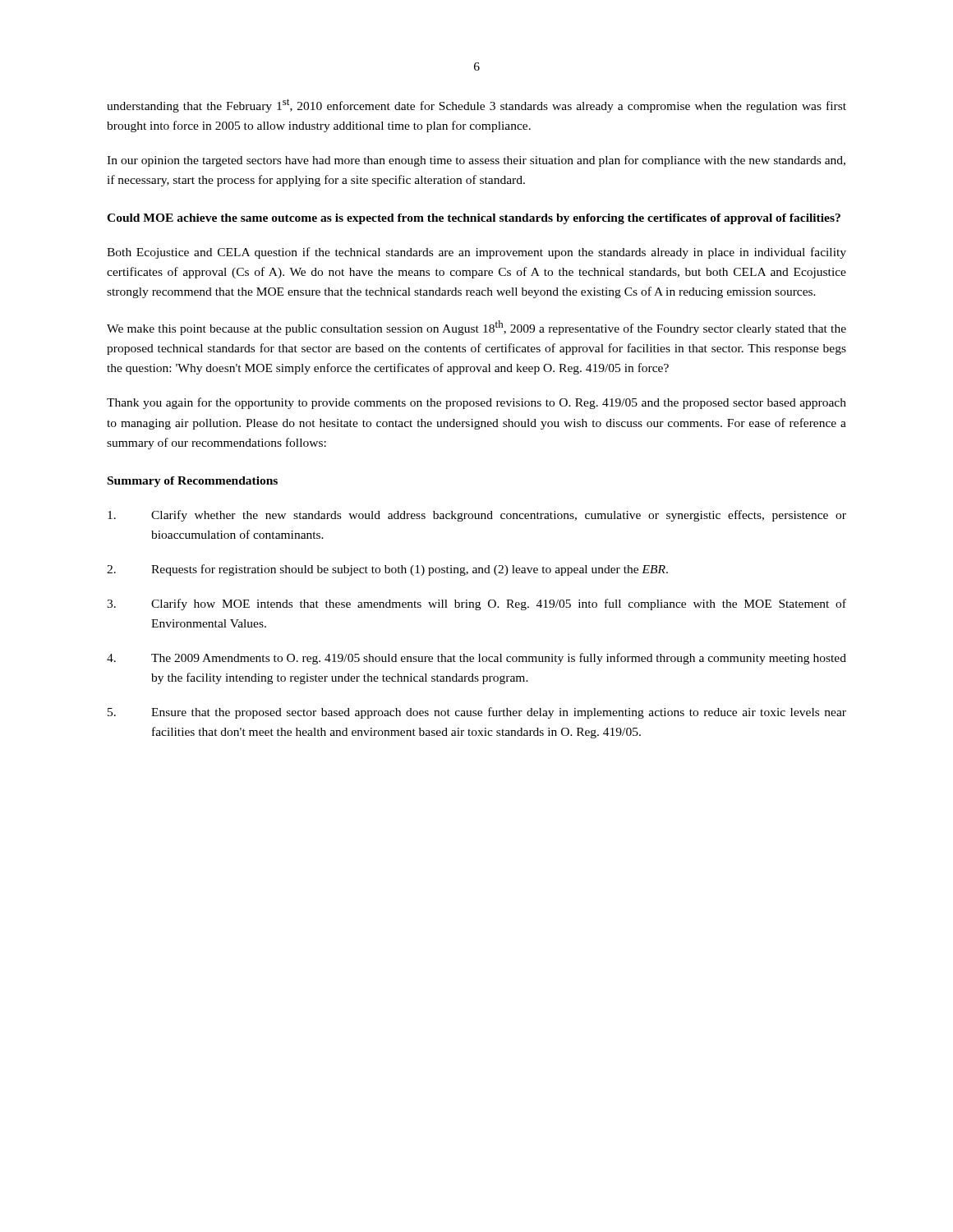
Task: Locate the text block starting "5. Ensure that the proposed sector based approach"
Action: pyautogui.click(x=476, y=722)
